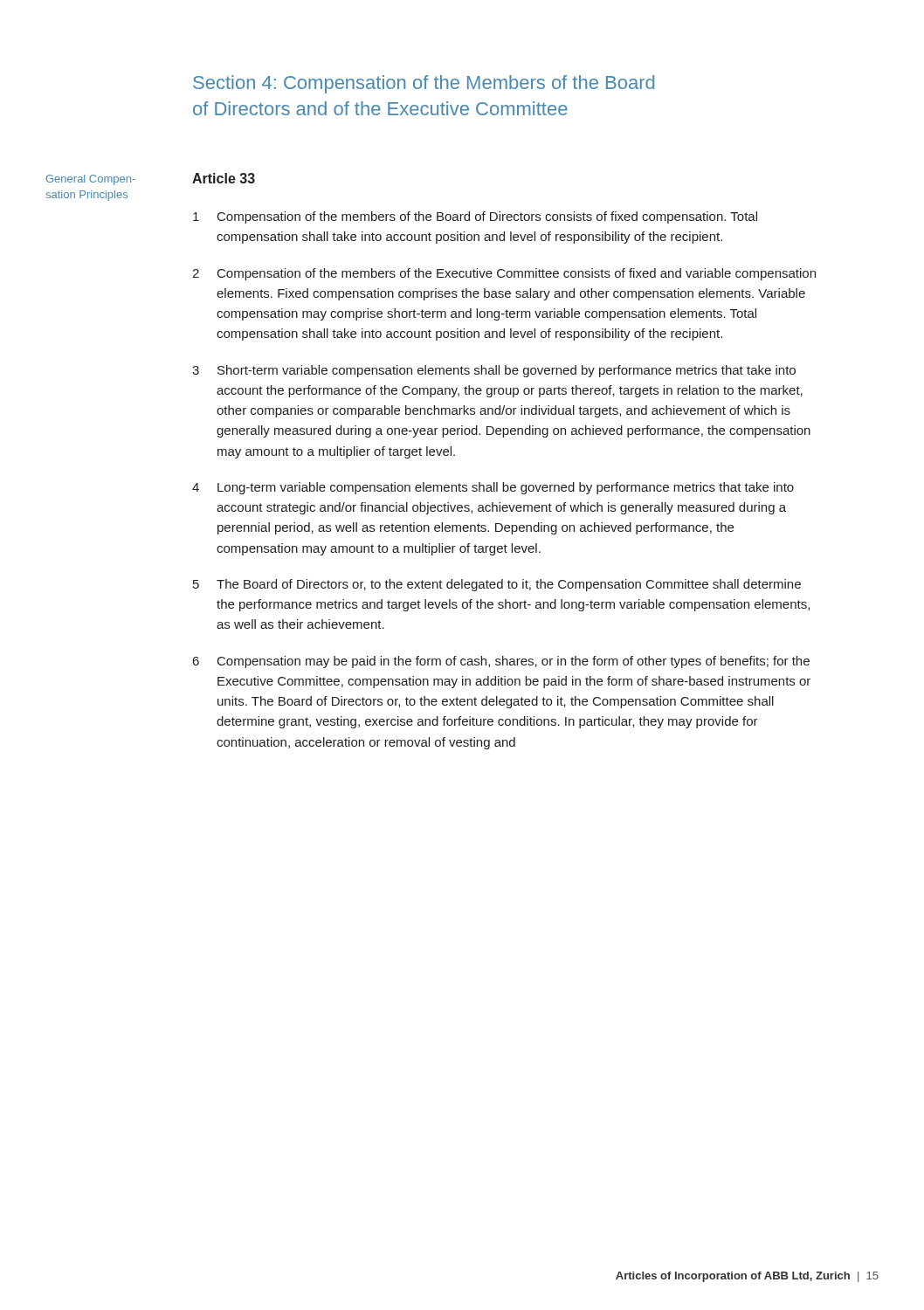Locate the list item that says "1 Compensation of the"

tap(506, 226)
